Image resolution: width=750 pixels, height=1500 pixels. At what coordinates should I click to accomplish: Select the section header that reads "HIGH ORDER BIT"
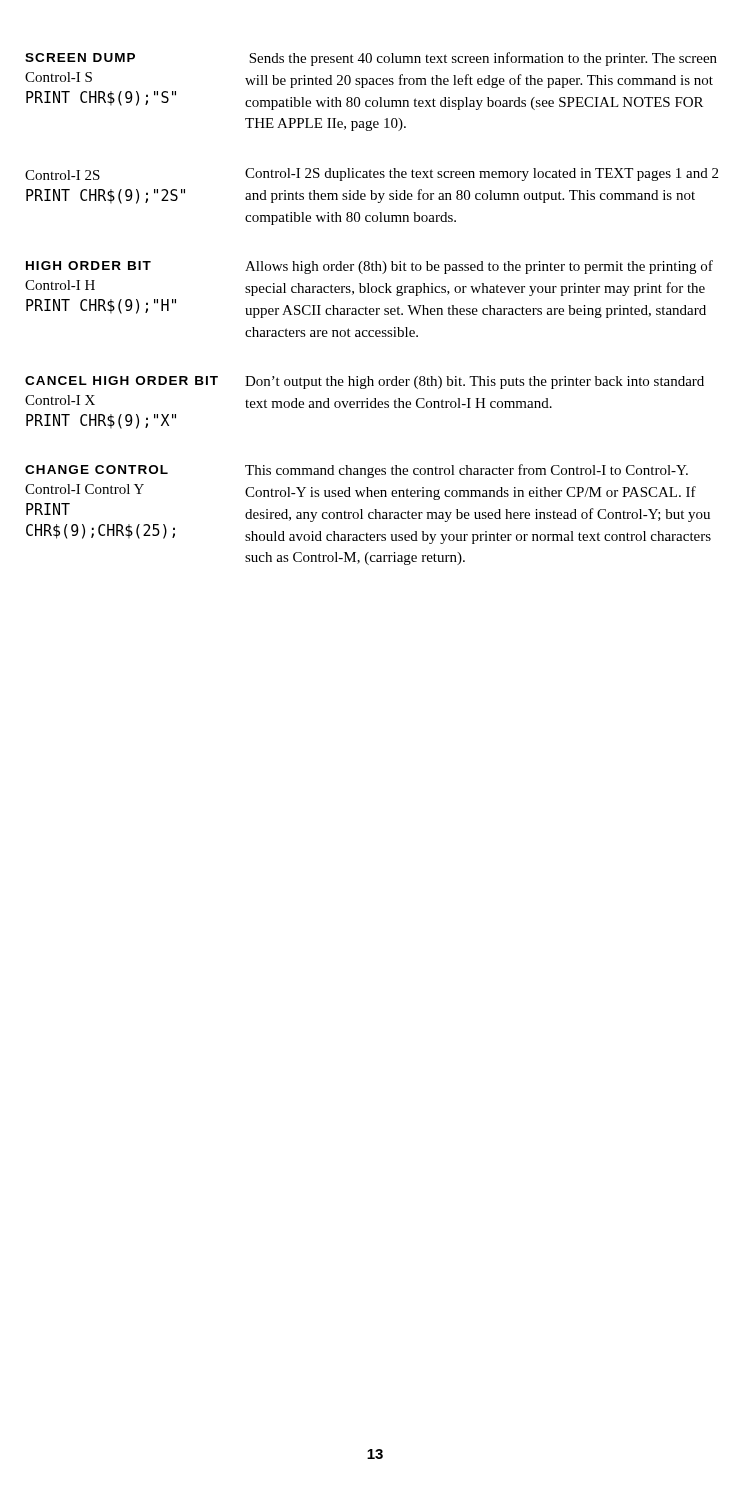tap(88, 266)
